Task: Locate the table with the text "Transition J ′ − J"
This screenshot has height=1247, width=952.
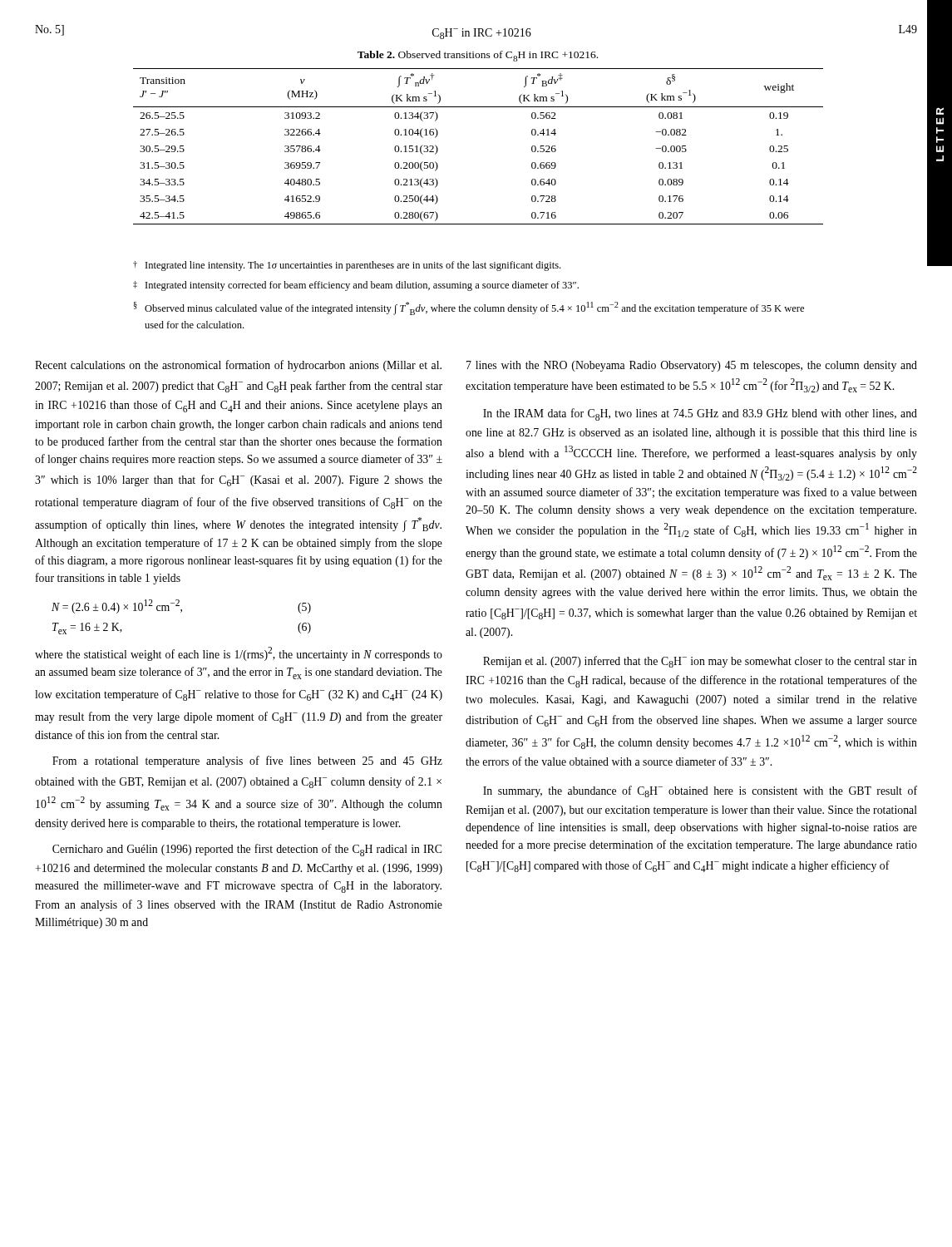Action: [478, 146]
